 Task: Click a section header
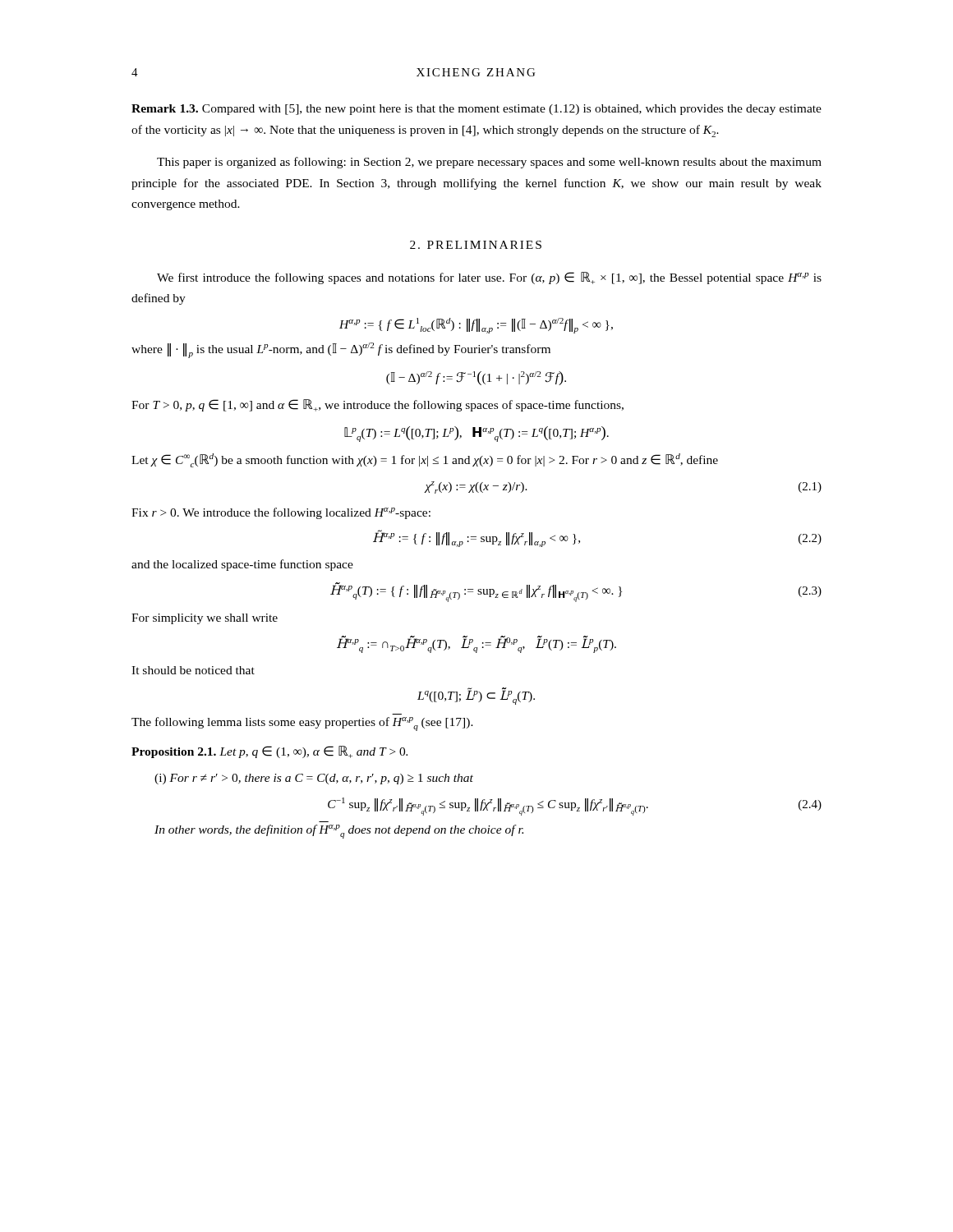(476, 244)
